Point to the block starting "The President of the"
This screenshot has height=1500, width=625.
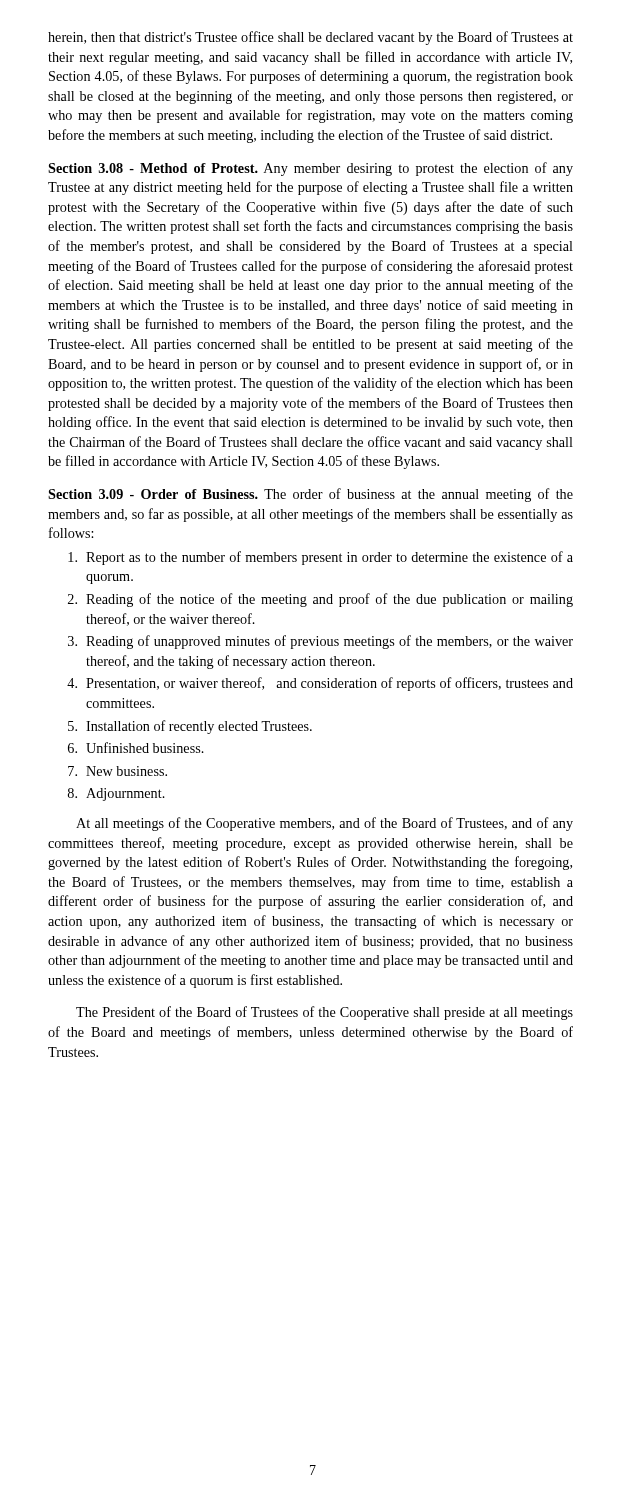[310, 1032]
